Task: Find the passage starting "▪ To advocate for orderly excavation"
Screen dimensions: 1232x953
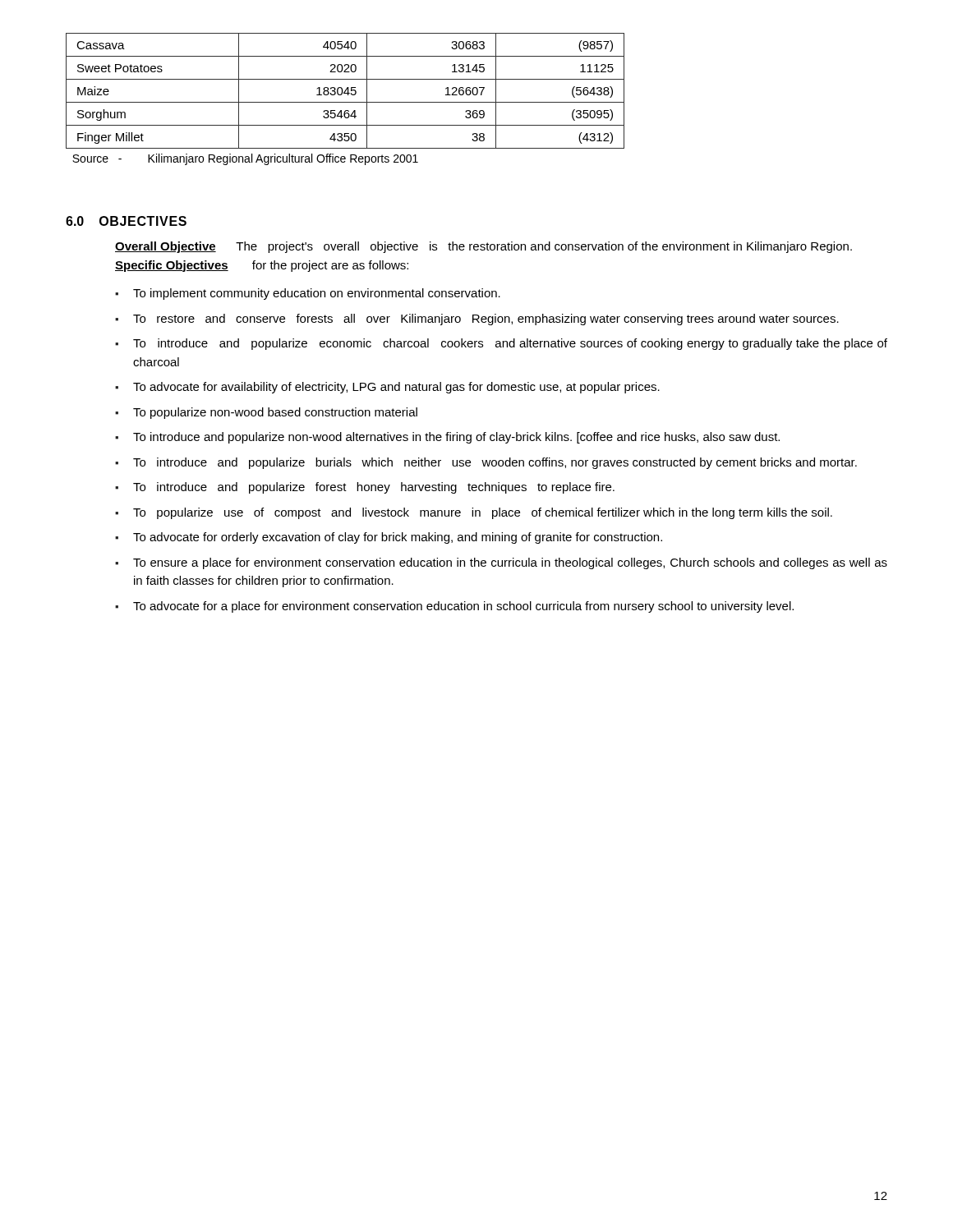Action: [x=501, y=537]
